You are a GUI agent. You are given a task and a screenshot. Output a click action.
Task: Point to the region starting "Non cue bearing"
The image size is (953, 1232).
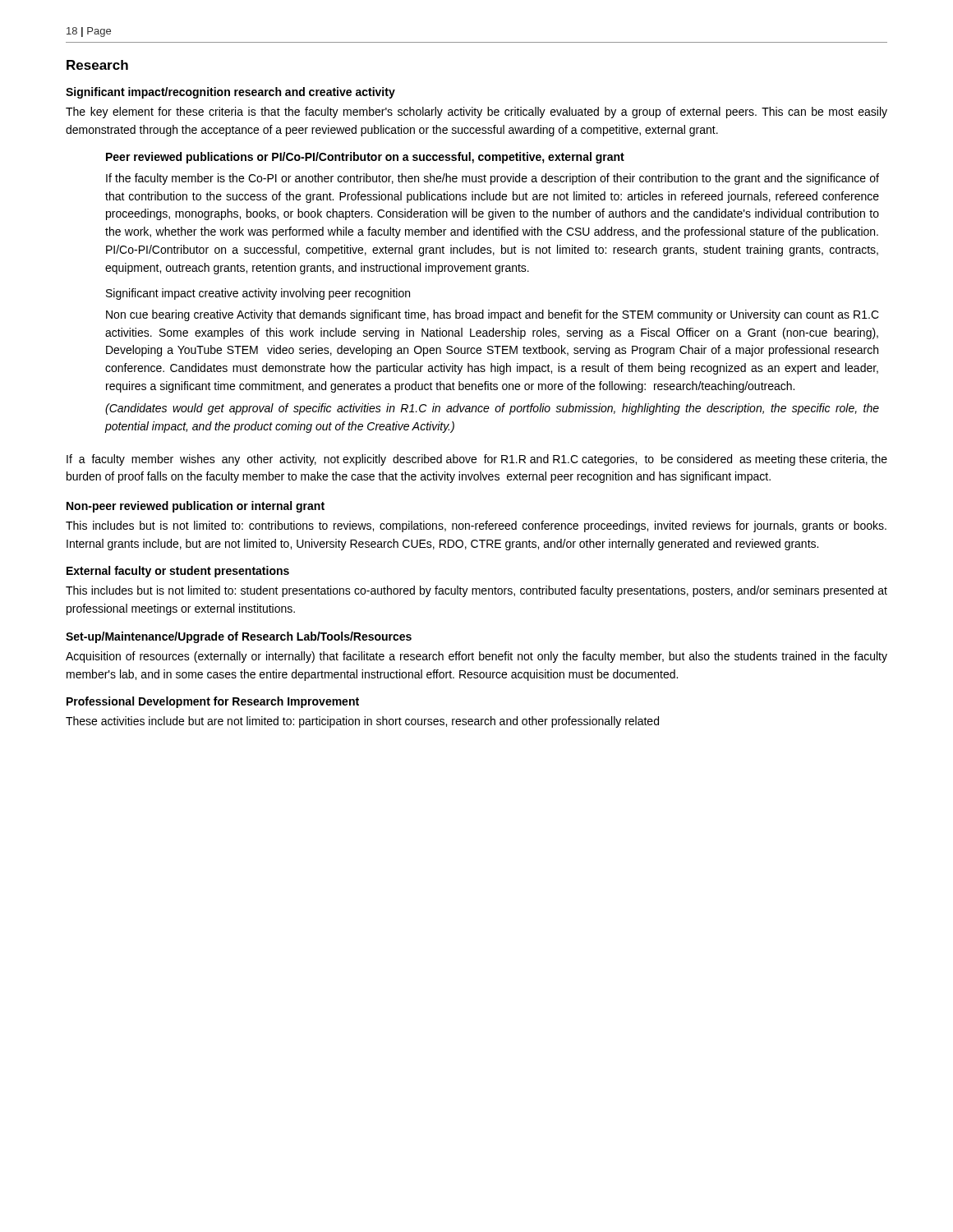click(492, 350)
